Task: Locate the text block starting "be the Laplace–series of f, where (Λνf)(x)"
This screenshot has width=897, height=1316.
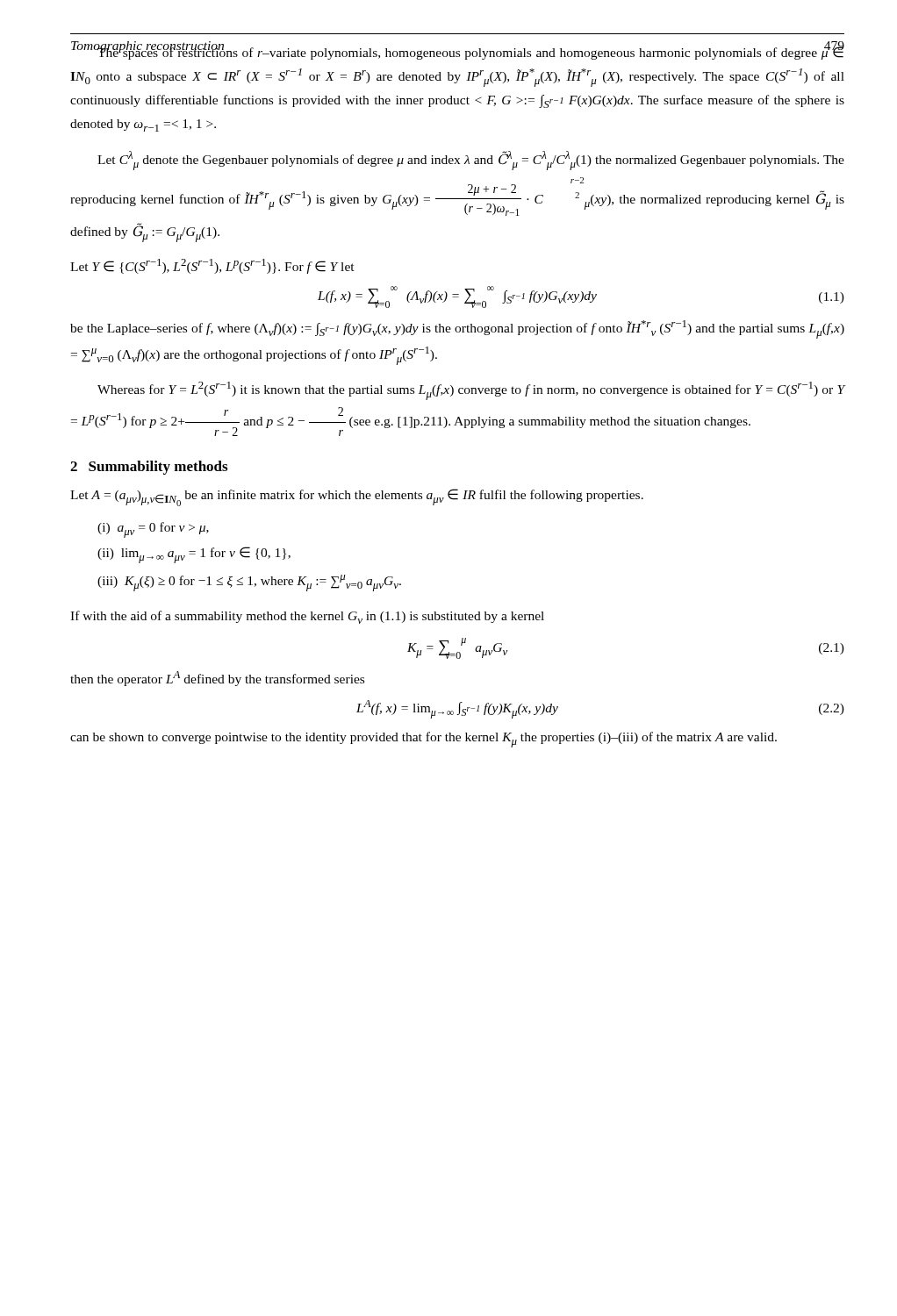Action: tap(457, 341)
